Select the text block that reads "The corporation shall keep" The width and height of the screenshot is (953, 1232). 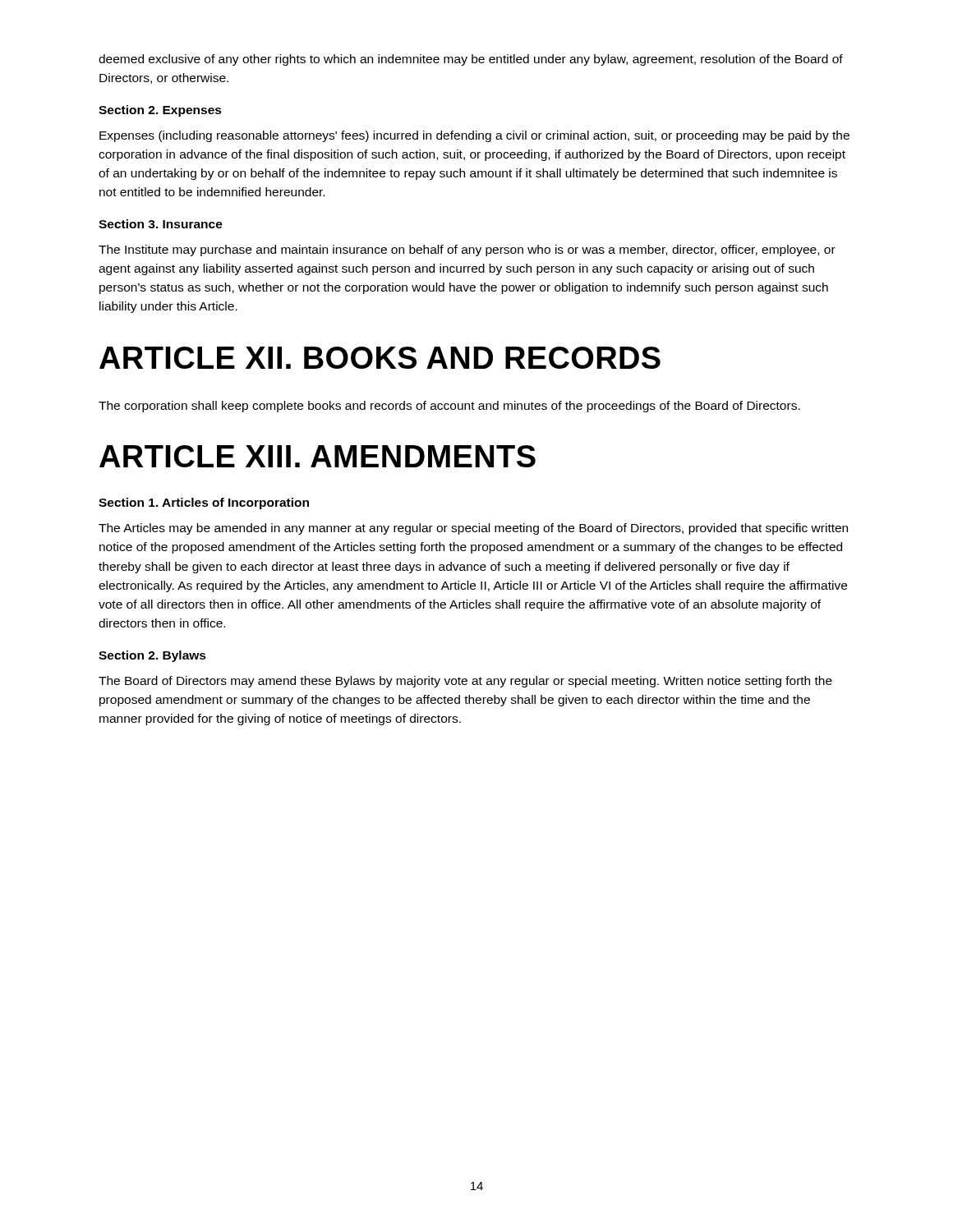pyautogui.click(x=450, y=406)
